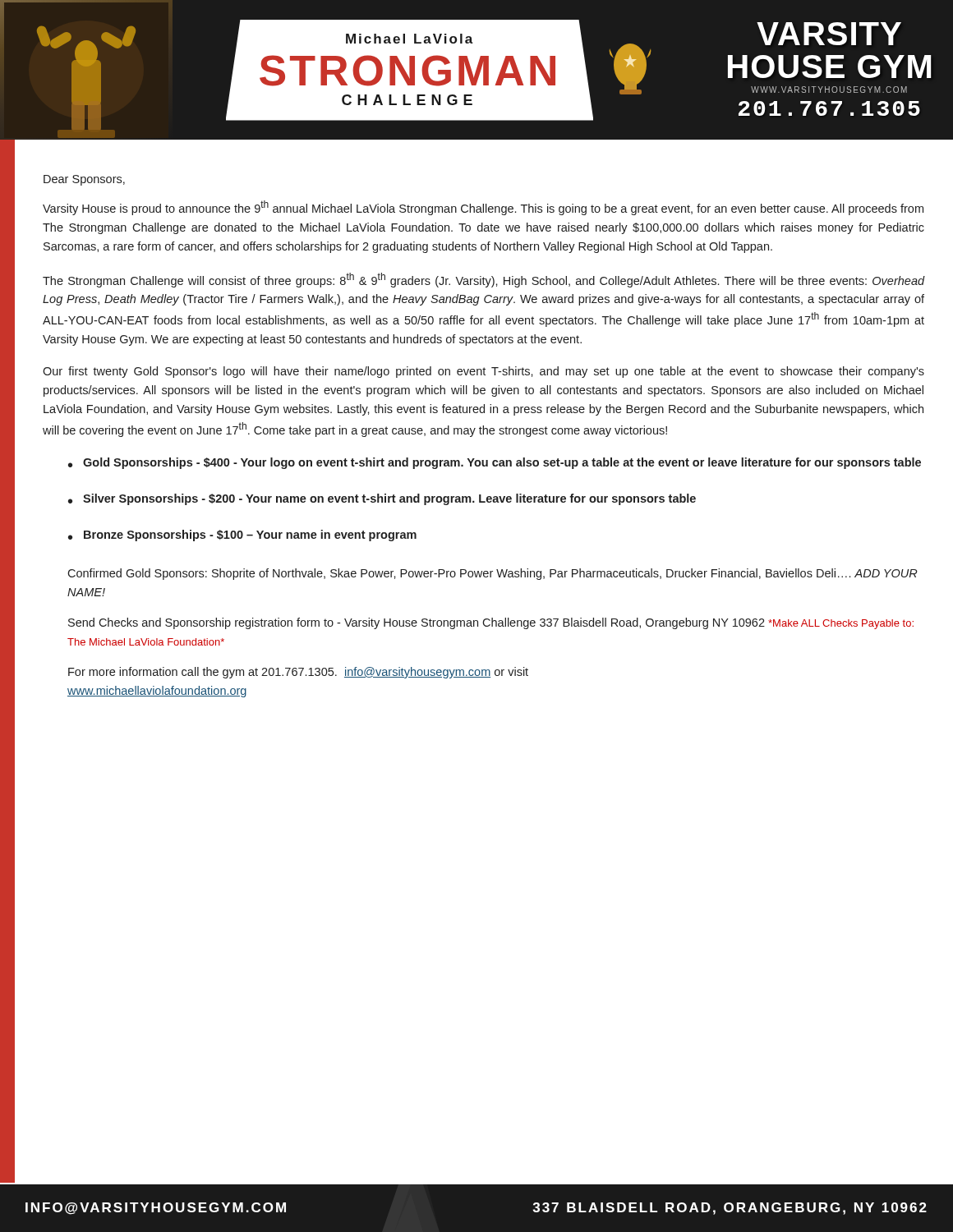
Task: Point to the element starting "Confirmed Gold Sponsors: Shoprite of"
Action: tap(492, 583)
